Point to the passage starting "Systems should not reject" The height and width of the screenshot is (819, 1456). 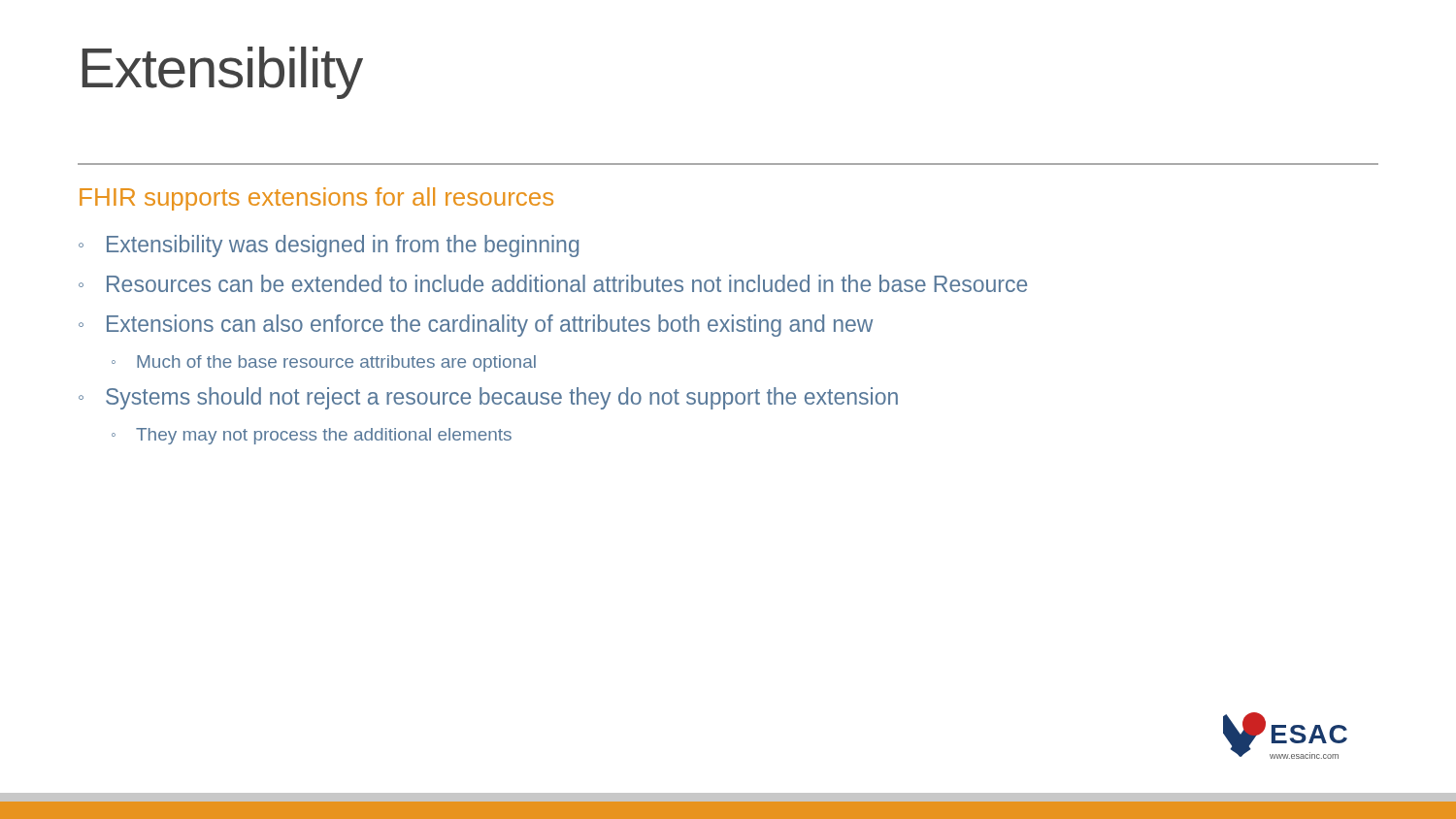point(502,397)
